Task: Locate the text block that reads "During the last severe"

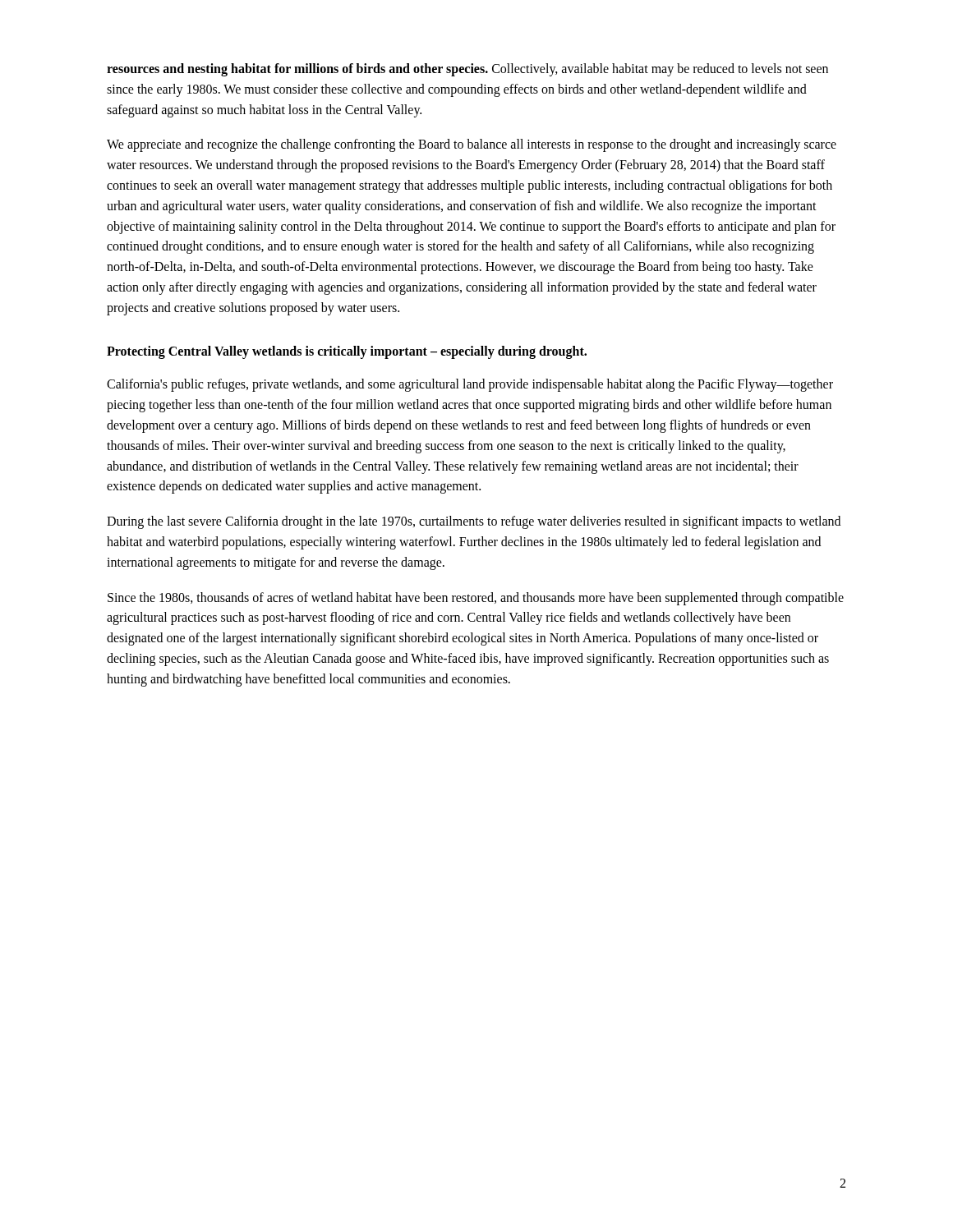Action: [x=474, y=542]
